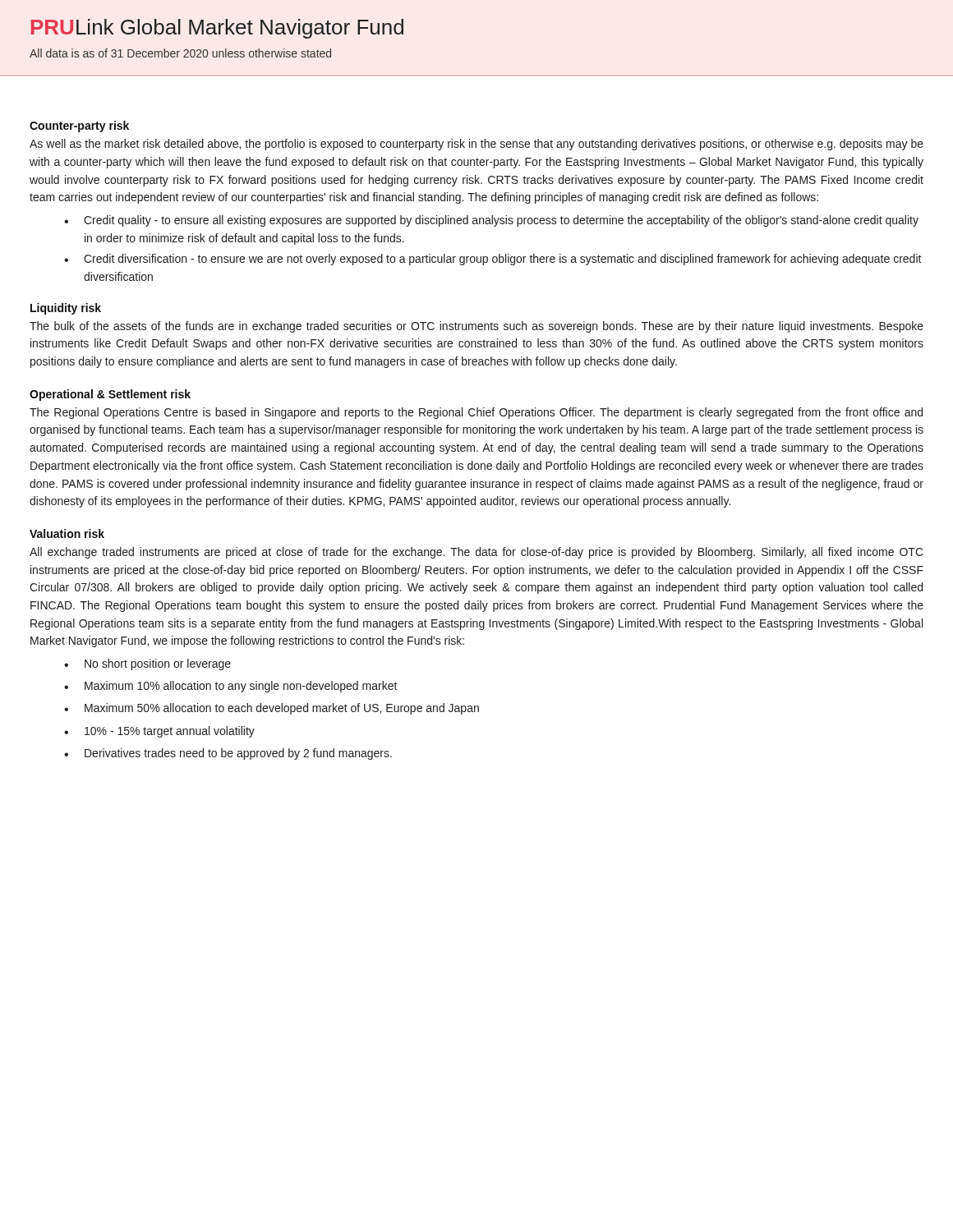This screenshot has width=953, height=1232.
Task: Find the block starting "Maximum 10% allocation"
Action: [240, 686]
